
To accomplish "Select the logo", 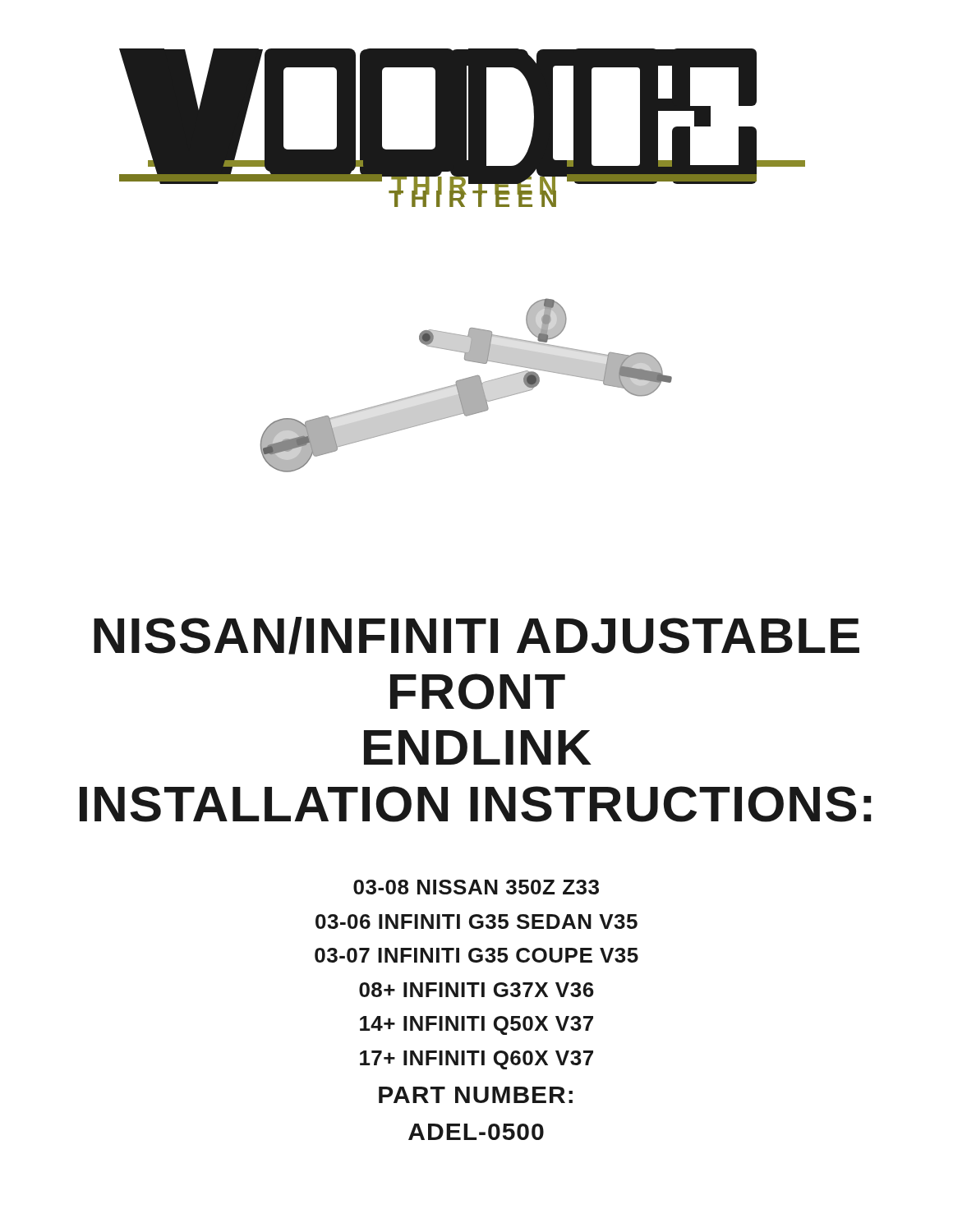I will click(x=476, y=124).
